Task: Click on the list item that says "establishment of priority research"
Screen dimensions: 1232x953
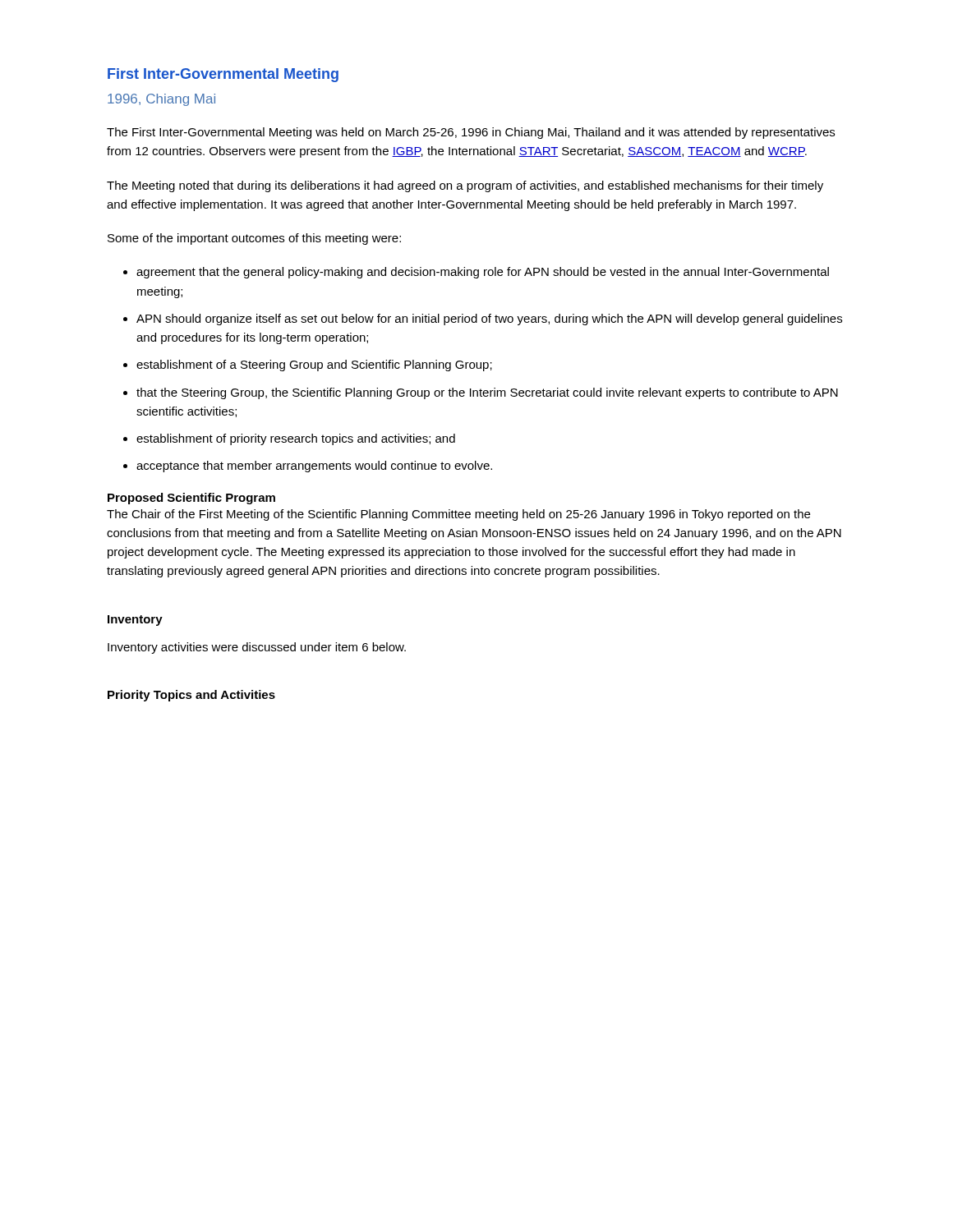Action: (x=296, y=438)
